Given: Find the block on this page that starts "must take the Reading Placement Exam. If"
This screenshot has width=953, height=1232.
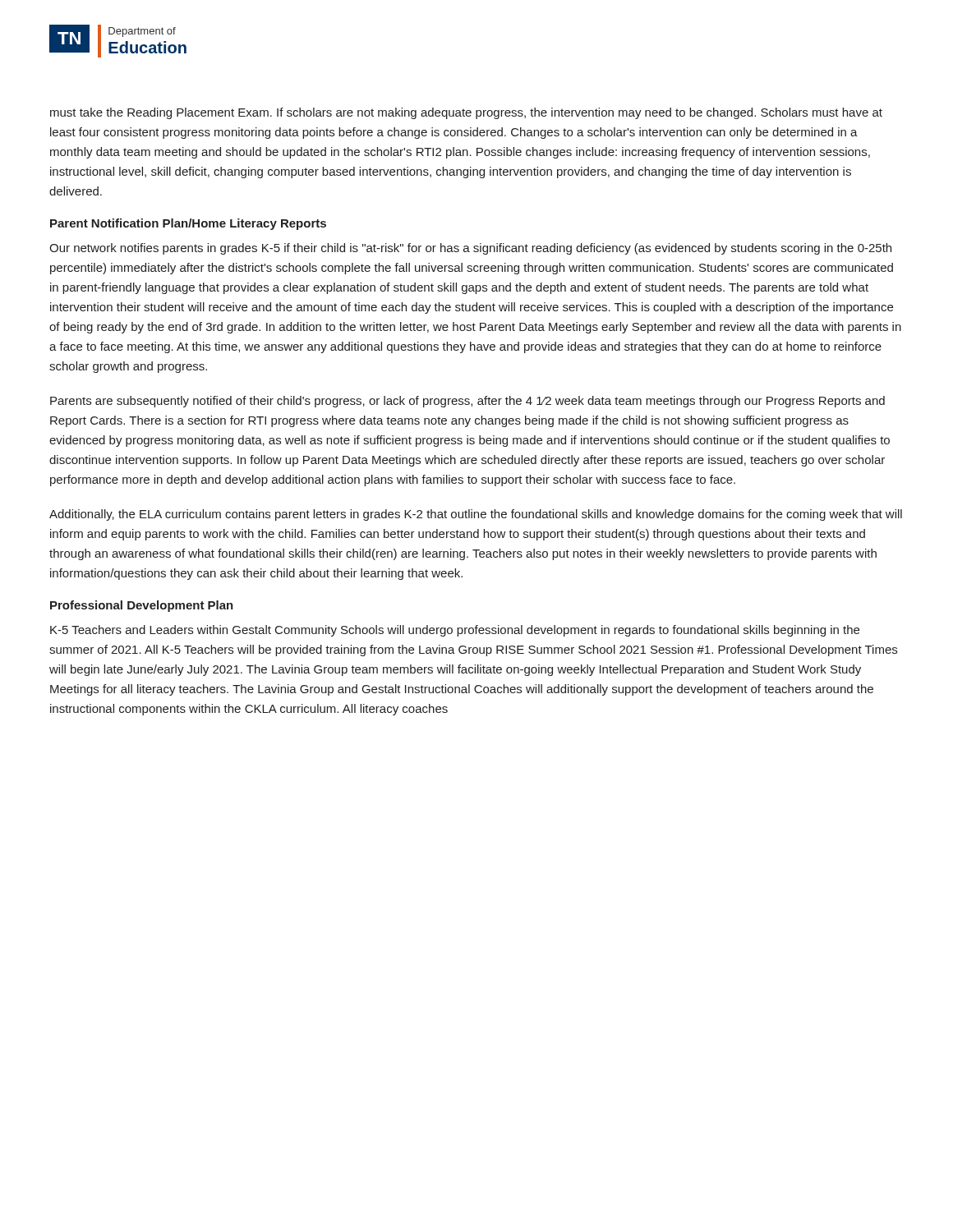Looking at the screenshot, I should tap(466, 152).
